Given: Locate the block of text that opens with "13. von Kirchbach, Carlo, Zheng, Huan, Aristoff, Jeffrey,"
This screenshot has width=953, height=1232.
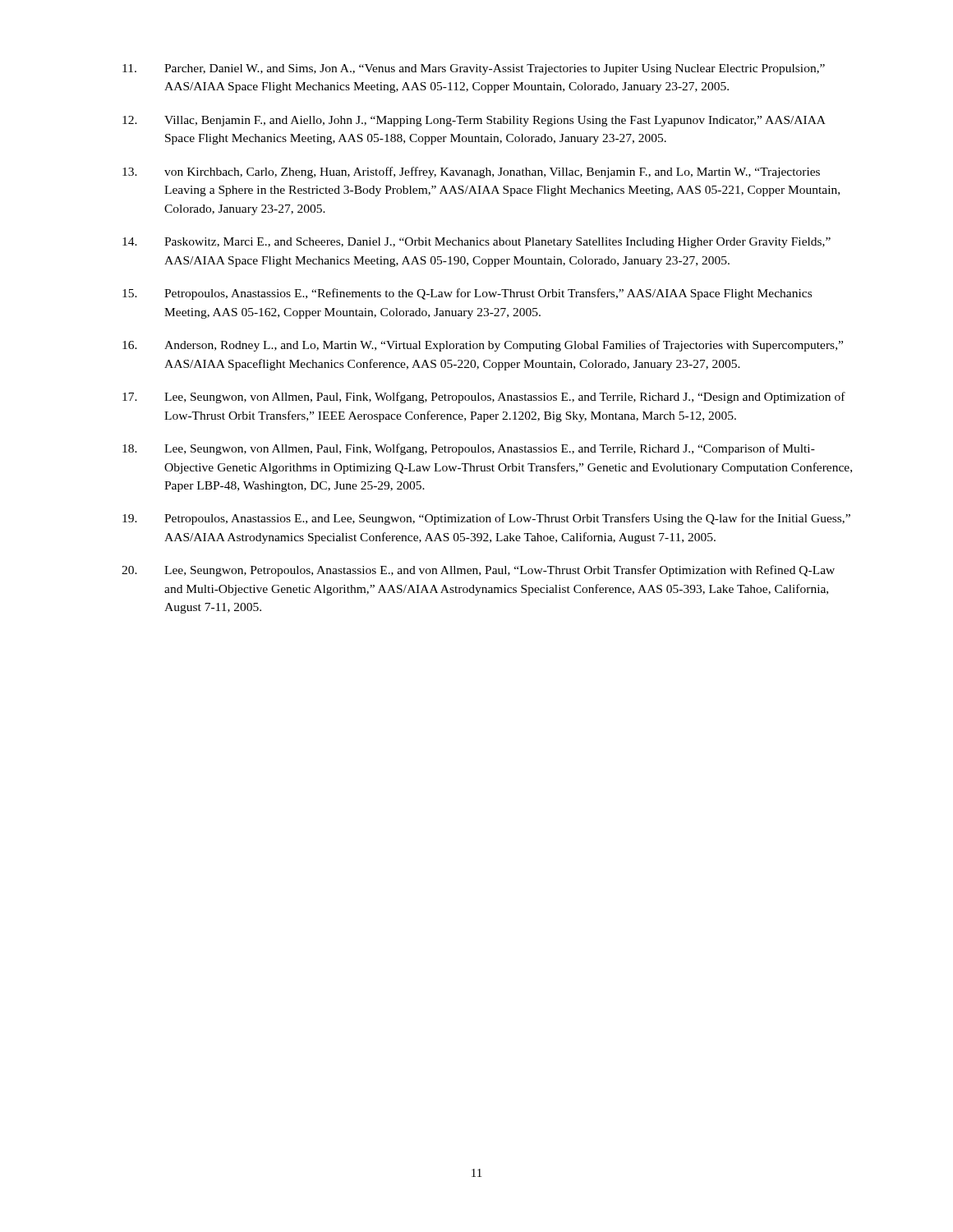Looking at the screenshot, I should tap(488, 190).
